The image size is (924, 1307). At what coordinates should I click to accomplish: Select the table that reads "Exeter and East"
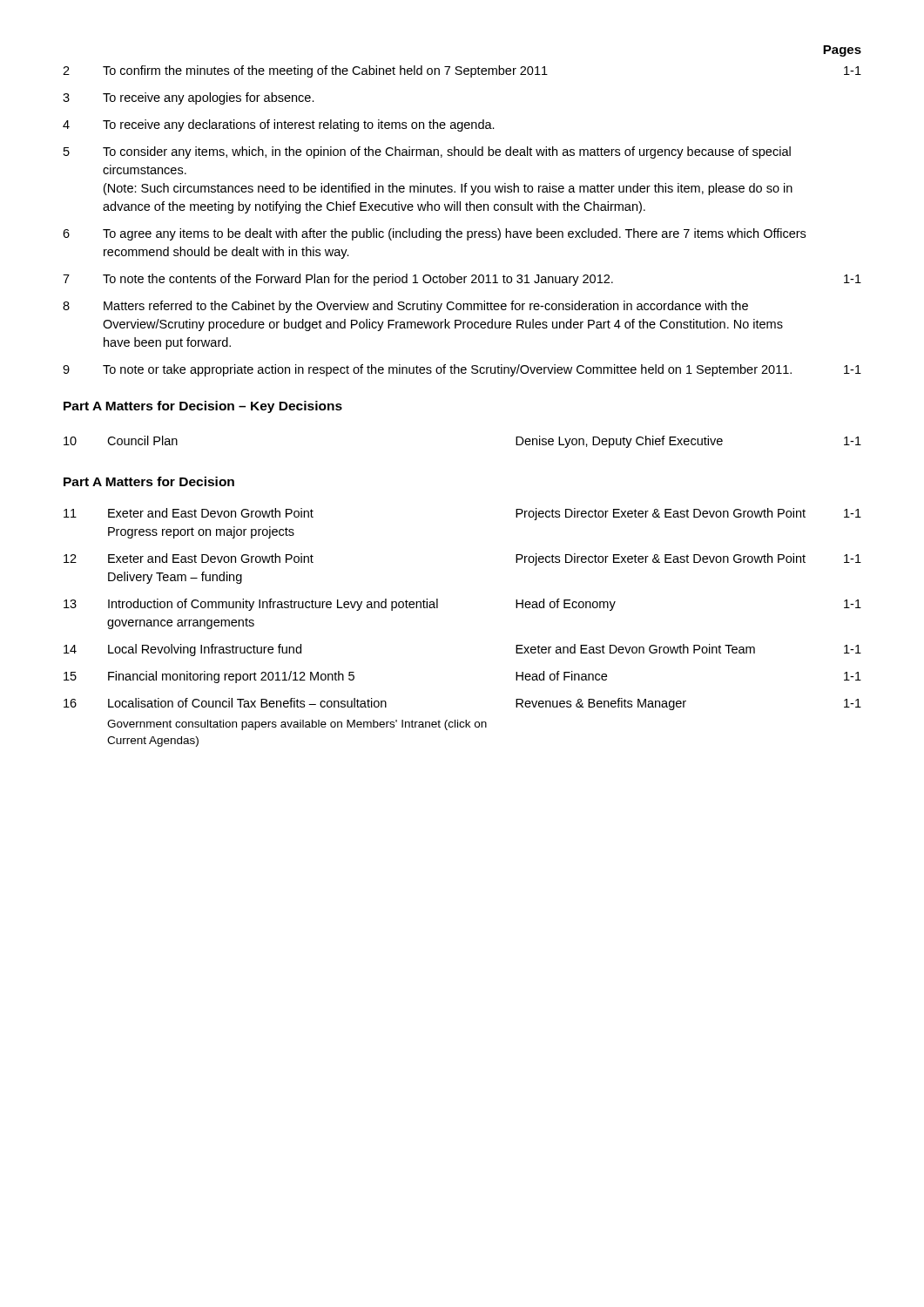[x=462, y=627]
